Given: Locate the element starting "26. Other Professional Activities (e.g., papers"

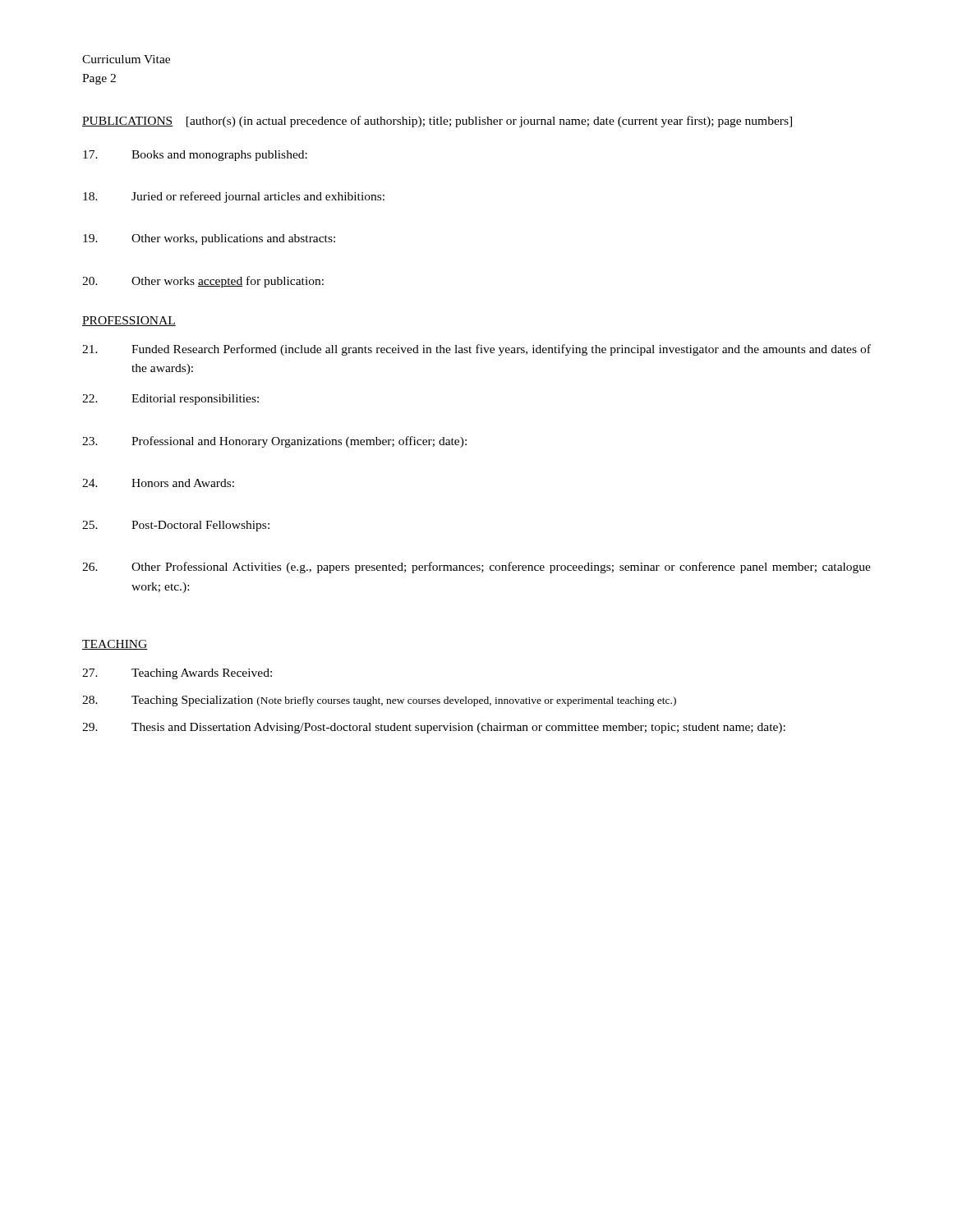Looking at the screenshot, I should 476,576.
